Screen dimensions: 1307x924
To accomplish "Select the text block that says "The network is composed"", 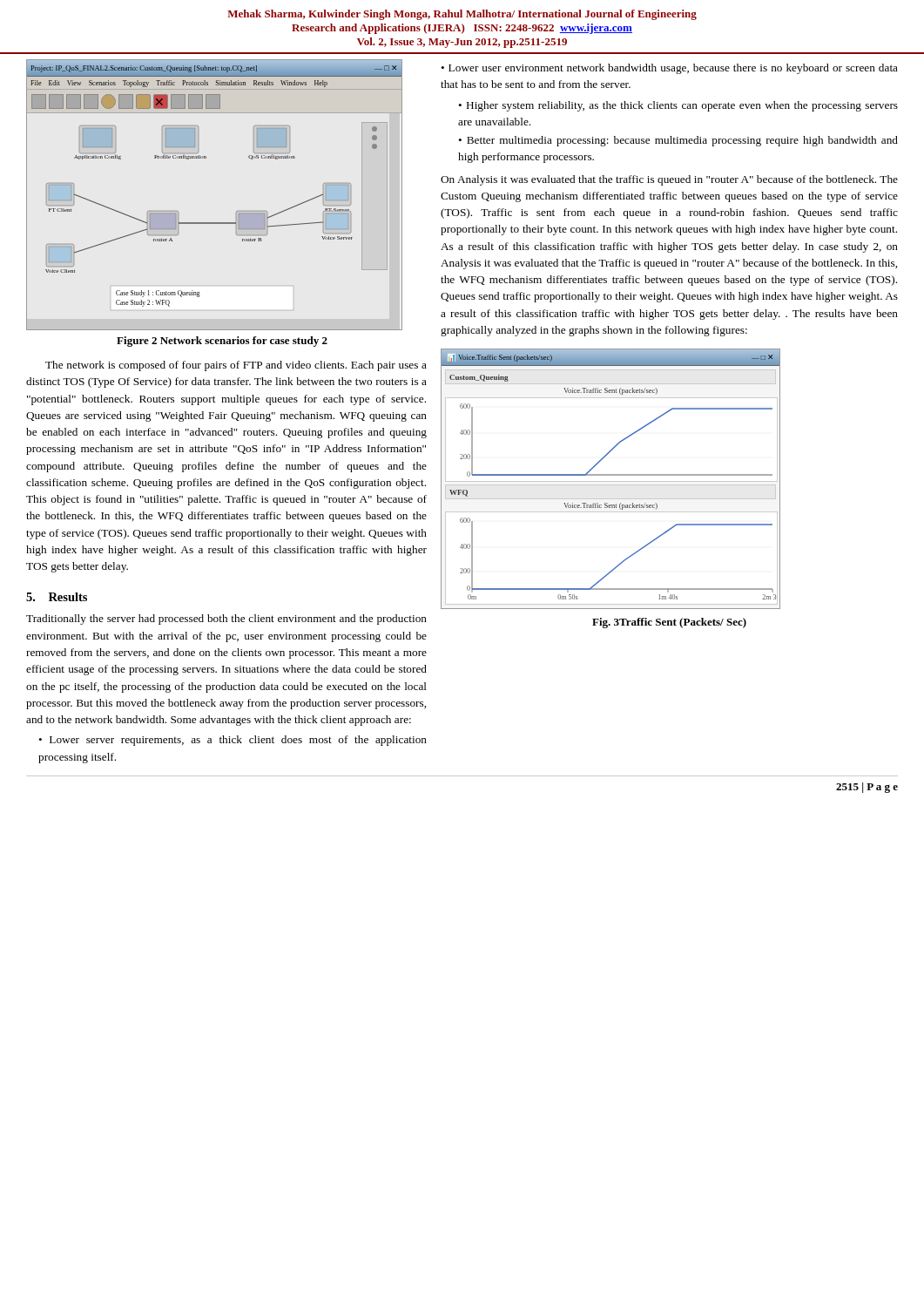I will click(226, 465).
